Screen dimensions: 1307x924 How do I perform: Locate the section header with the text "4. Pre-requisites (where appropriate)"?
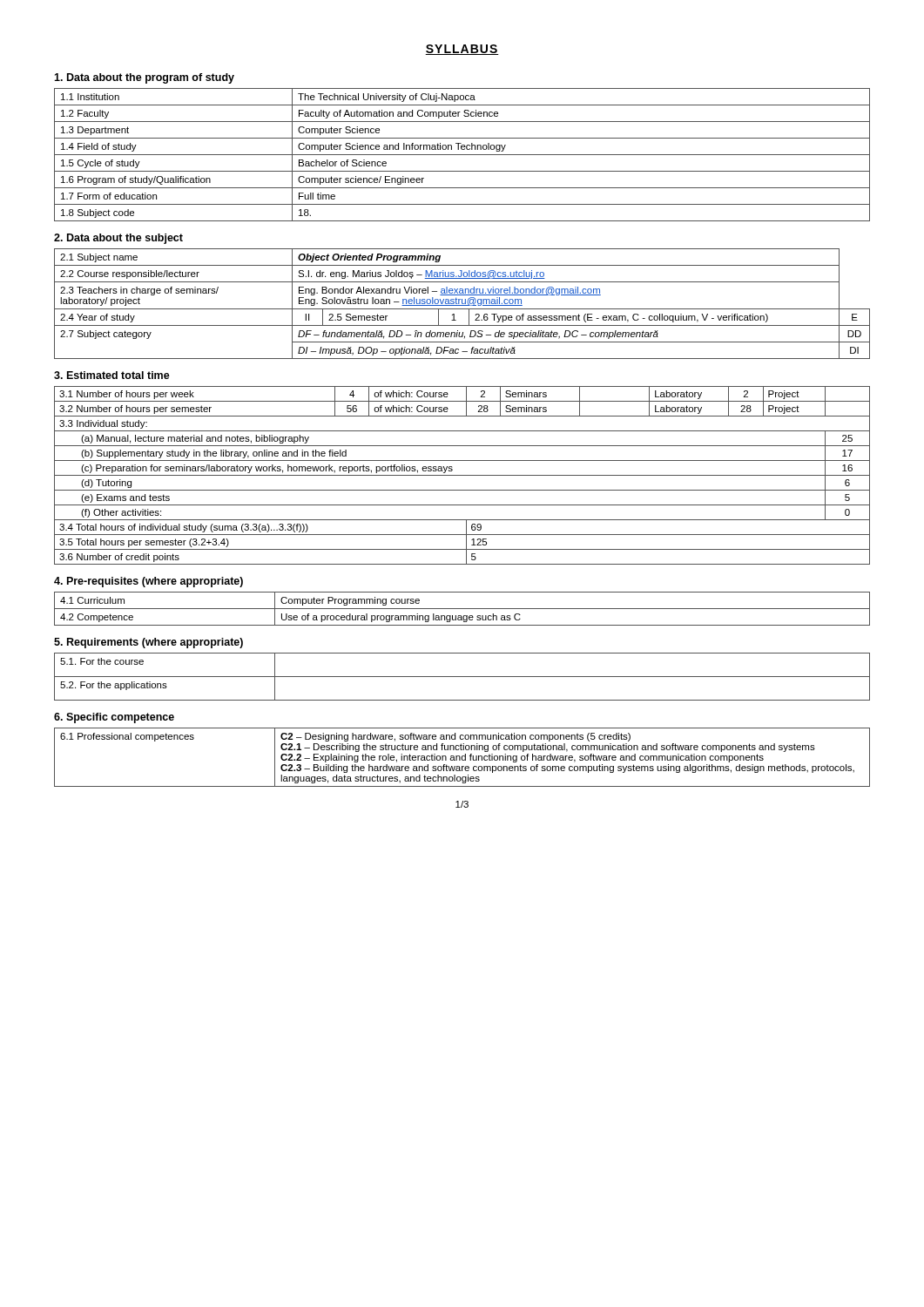click(x=149, y=581)
